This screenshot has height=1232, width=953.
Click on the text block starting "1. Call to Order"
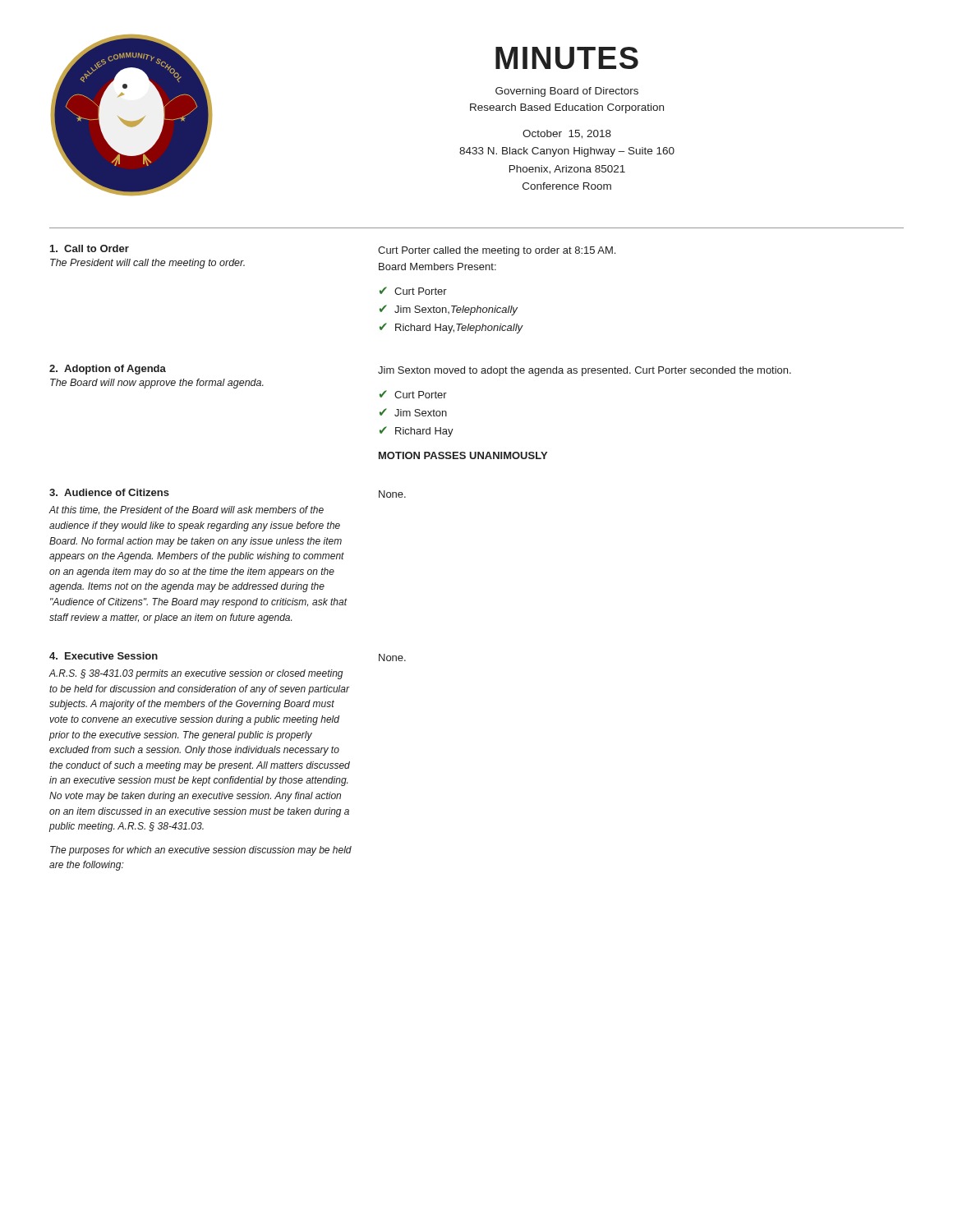pyautogui.click(x=89, y=248)
